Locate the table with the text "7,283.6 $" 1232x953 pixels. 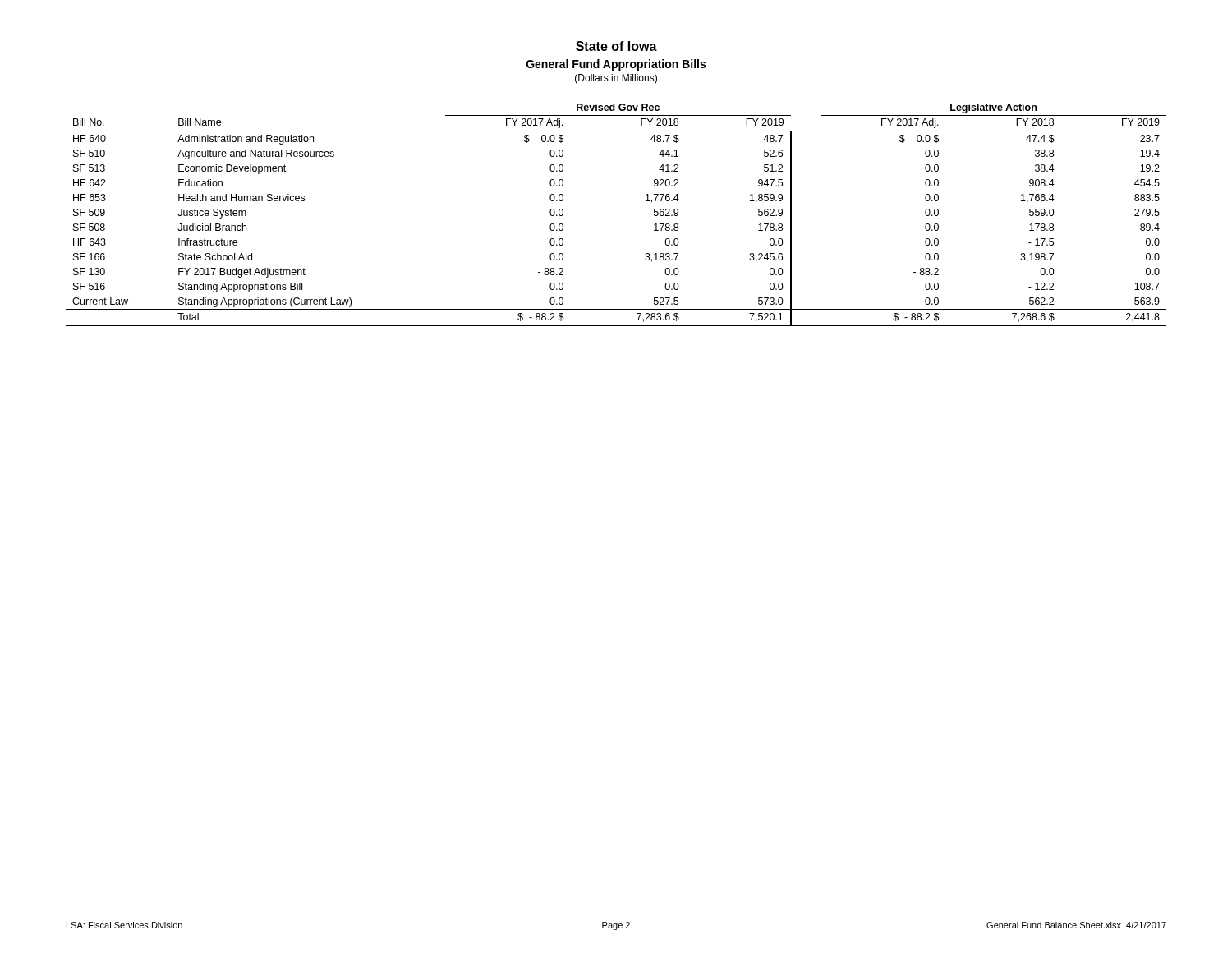(616, 213)
